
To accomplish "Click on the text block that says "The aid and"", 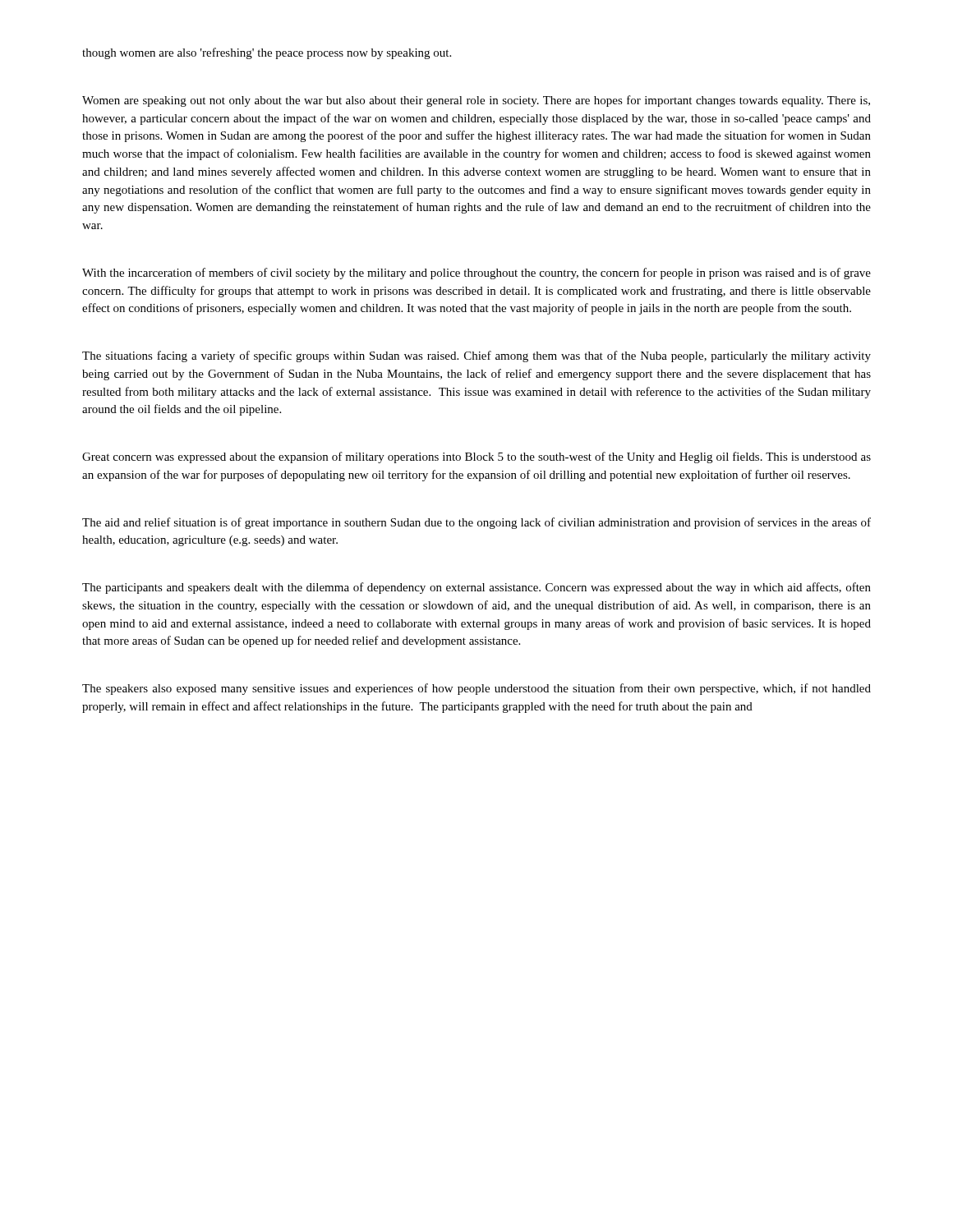I will click(x=476, y=531).
